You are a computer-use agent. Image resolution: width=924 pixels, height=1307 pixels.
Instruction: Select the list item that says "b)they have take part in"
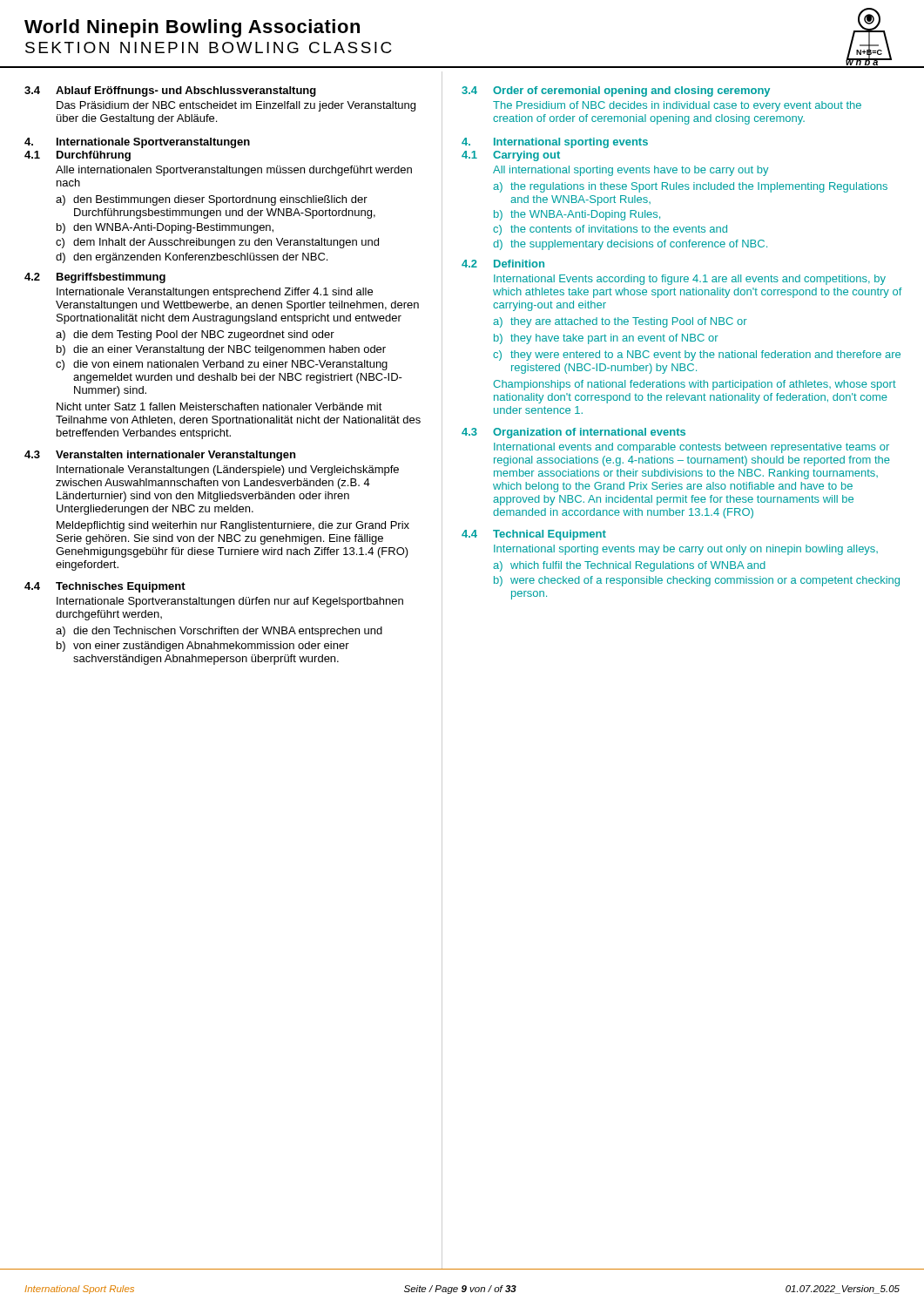(698, 338)
